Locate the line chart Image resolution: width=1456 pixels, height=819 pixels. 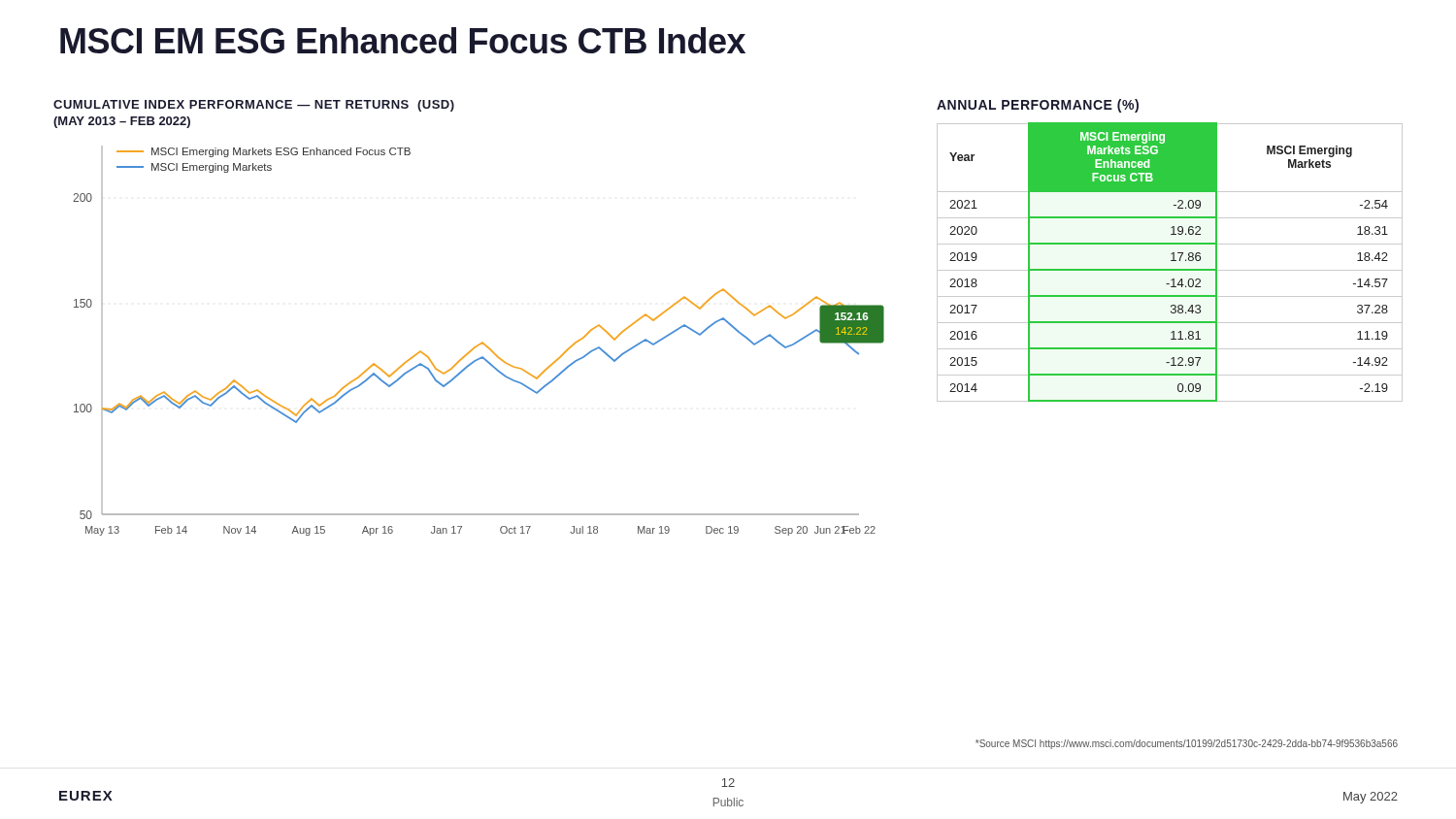(x=476, y=349)
